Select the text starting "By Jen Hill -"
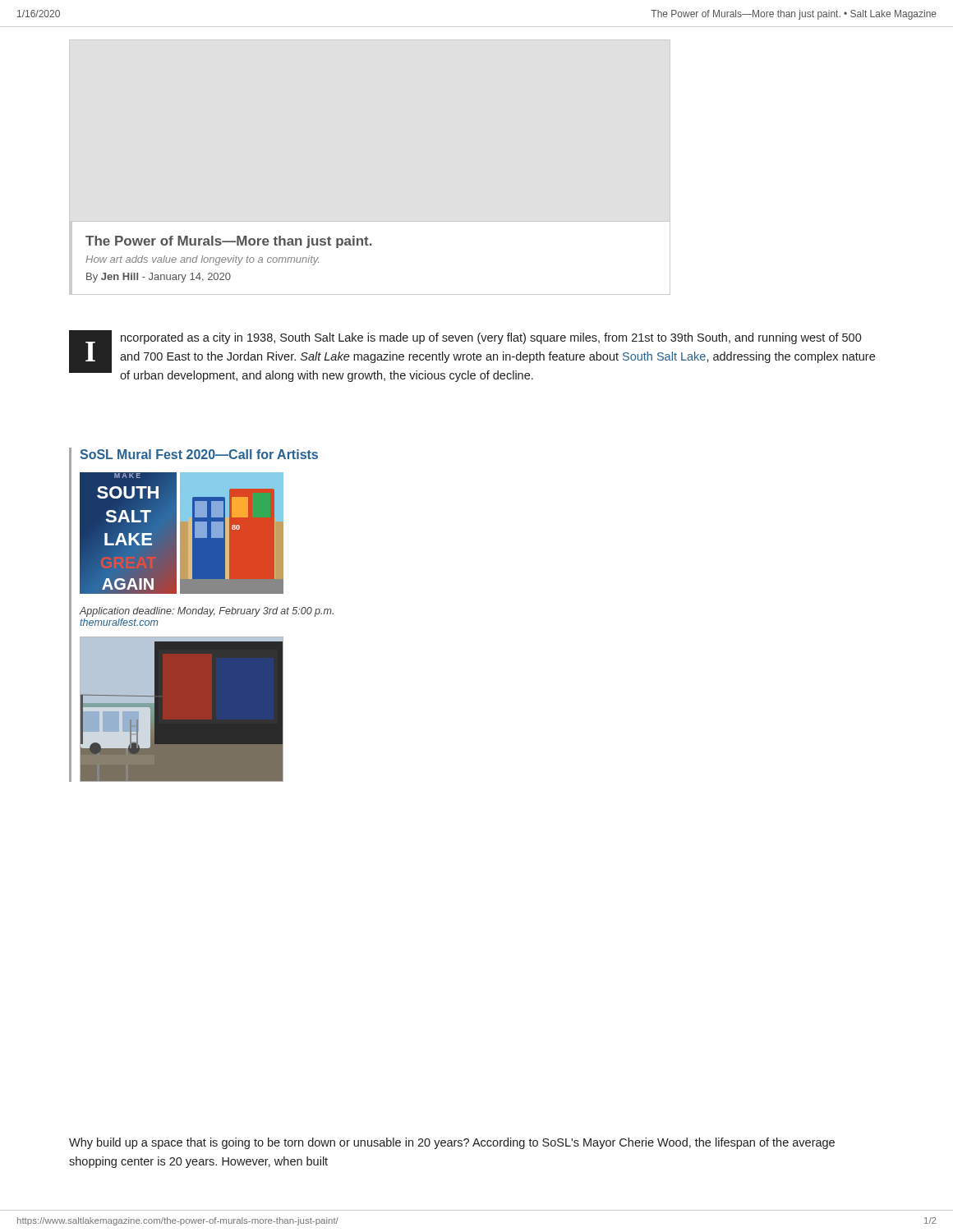953x1232 pixels. point(158,276)
